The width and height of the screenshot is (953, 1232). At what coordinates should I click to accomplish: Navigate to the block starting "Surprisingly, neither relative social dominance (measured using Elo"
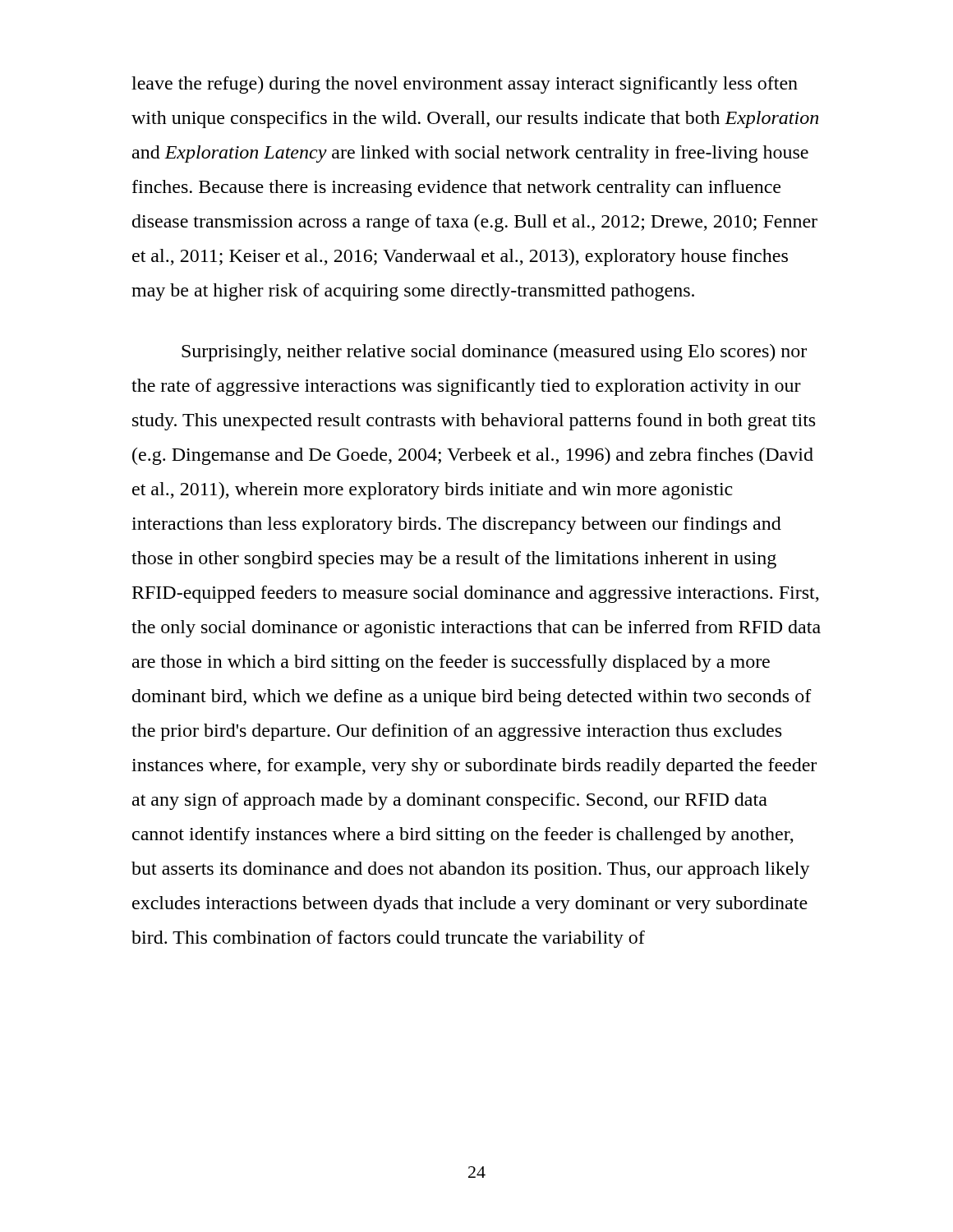(x=476, y=644)
